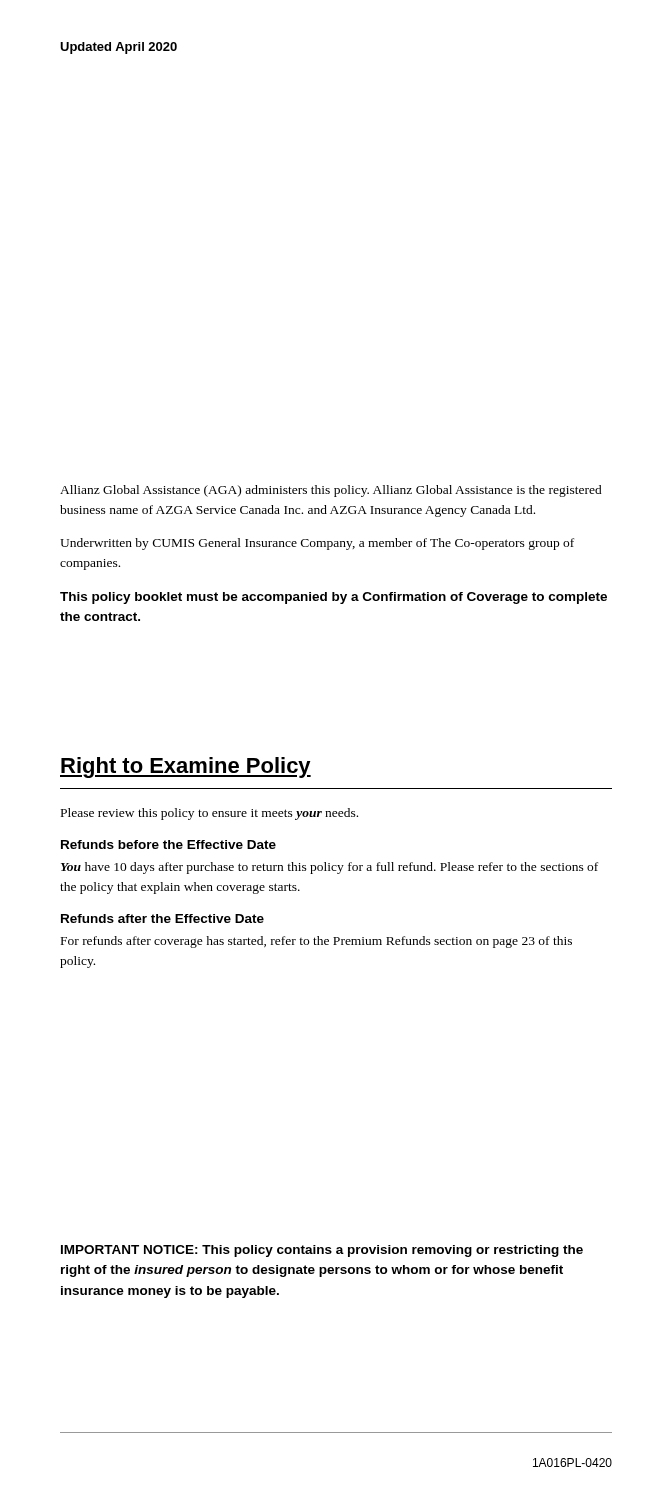Screen dimensions: 1500x672
Task: Point to the text starting "For refunds after coverage has started, refer"
Action: coord(316,950)
